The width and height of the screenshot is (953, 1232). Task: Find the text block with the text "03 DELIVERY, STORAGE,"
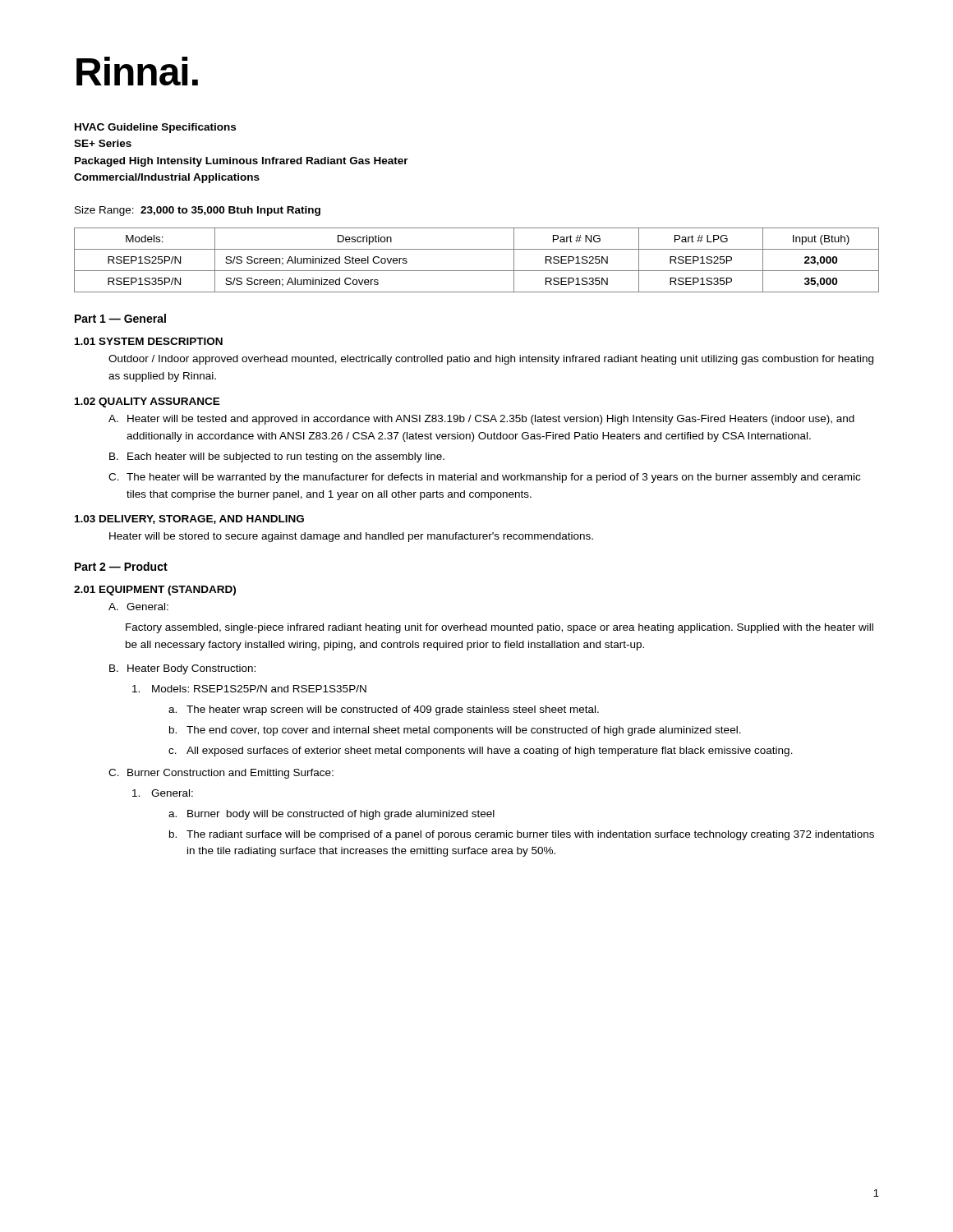pos(189,519)
